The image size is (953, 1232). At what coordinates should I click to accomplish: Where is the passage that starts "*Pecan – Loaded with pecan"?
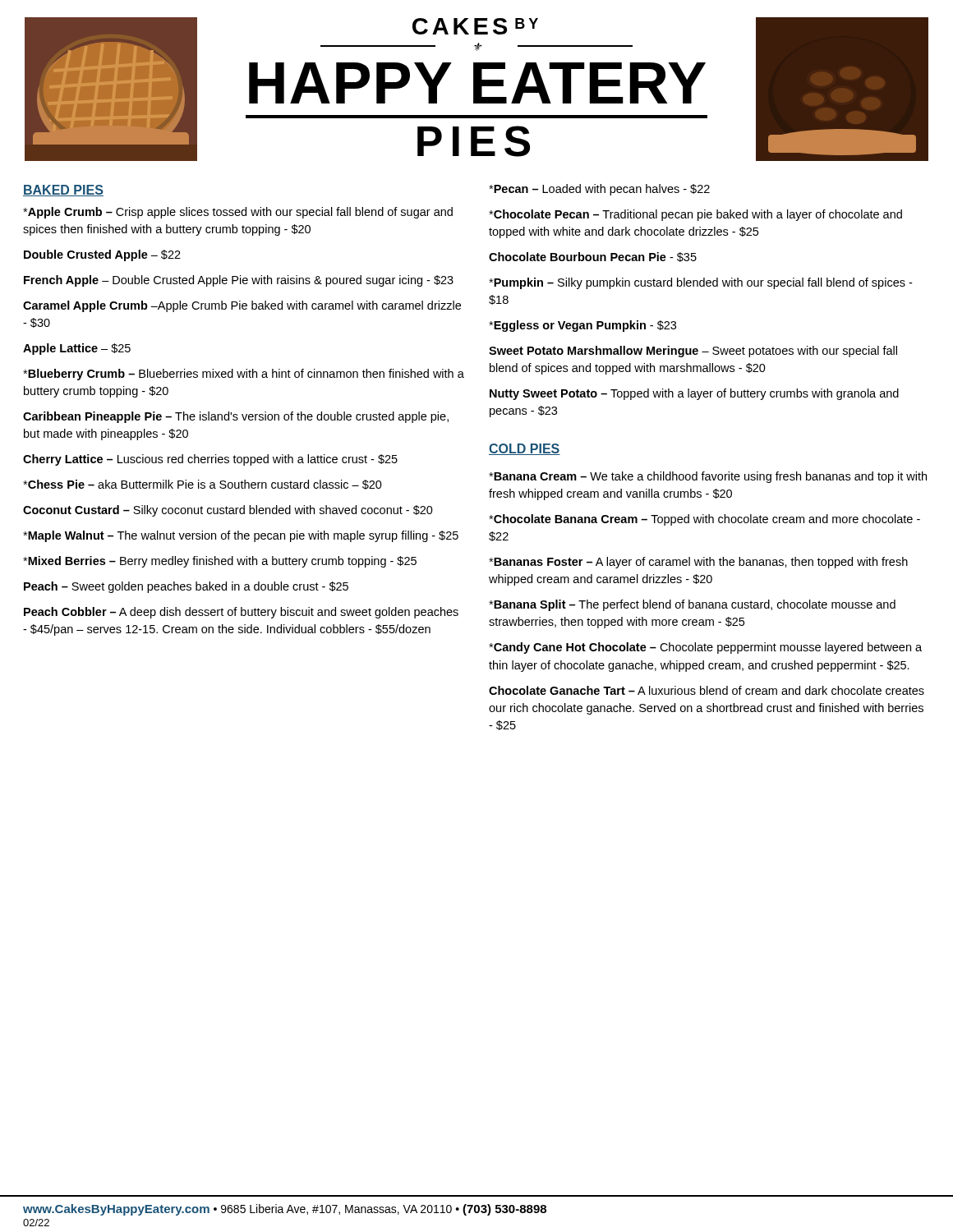(x=599, y=189)
